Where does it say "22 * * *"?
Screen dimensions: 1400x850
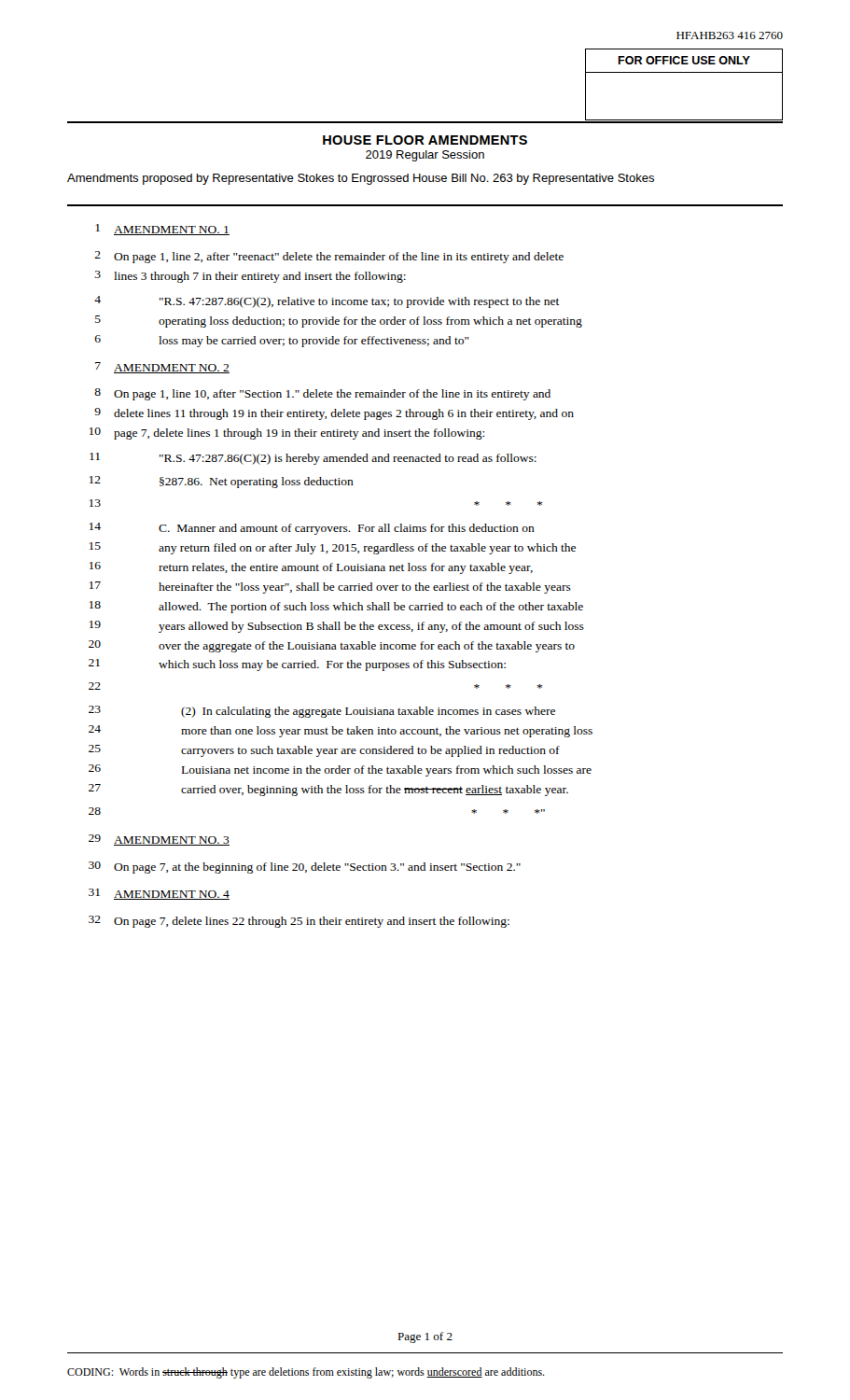[94, 685]
